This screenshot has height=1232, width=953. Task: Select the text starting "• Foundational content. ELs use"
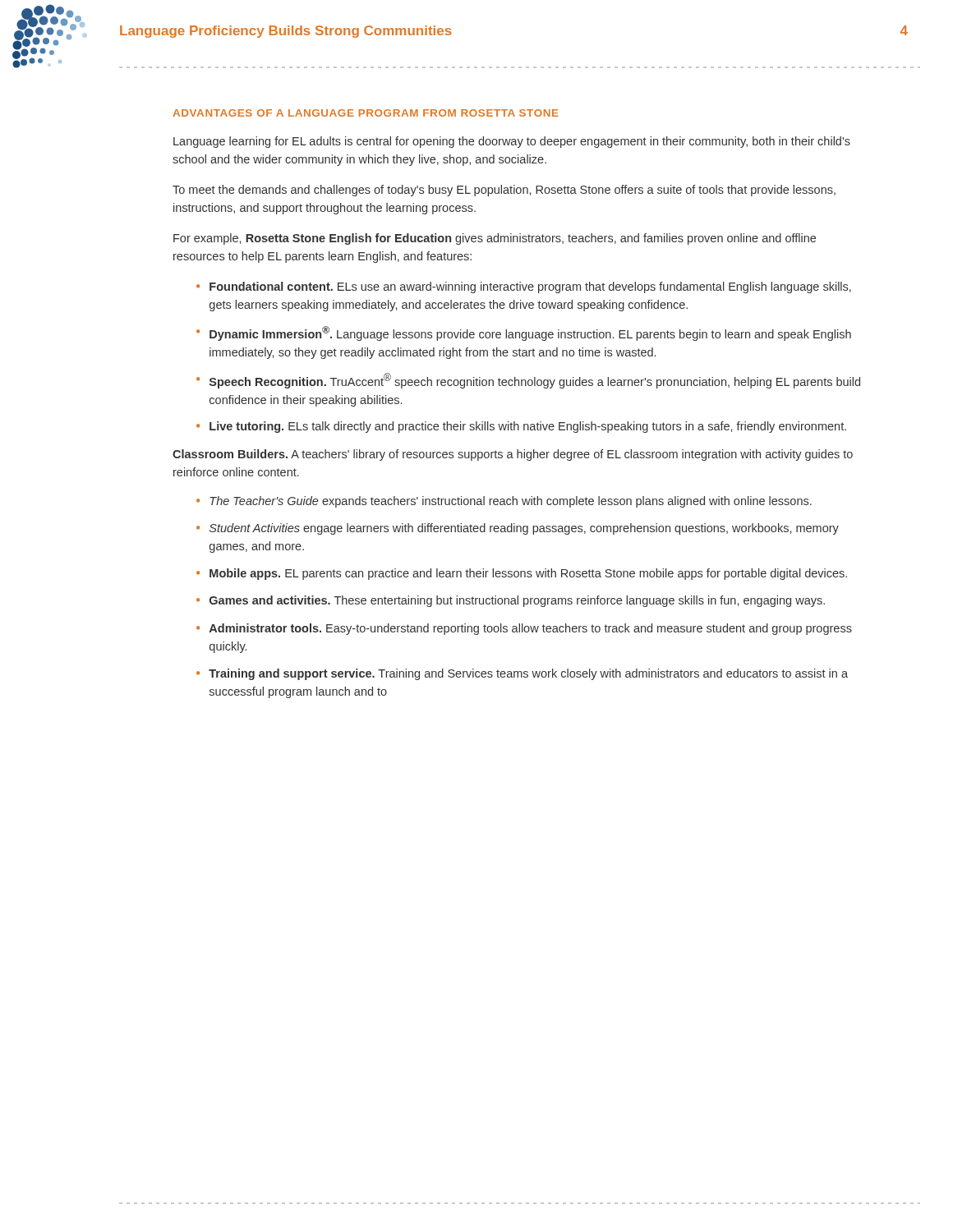(529, 296)
